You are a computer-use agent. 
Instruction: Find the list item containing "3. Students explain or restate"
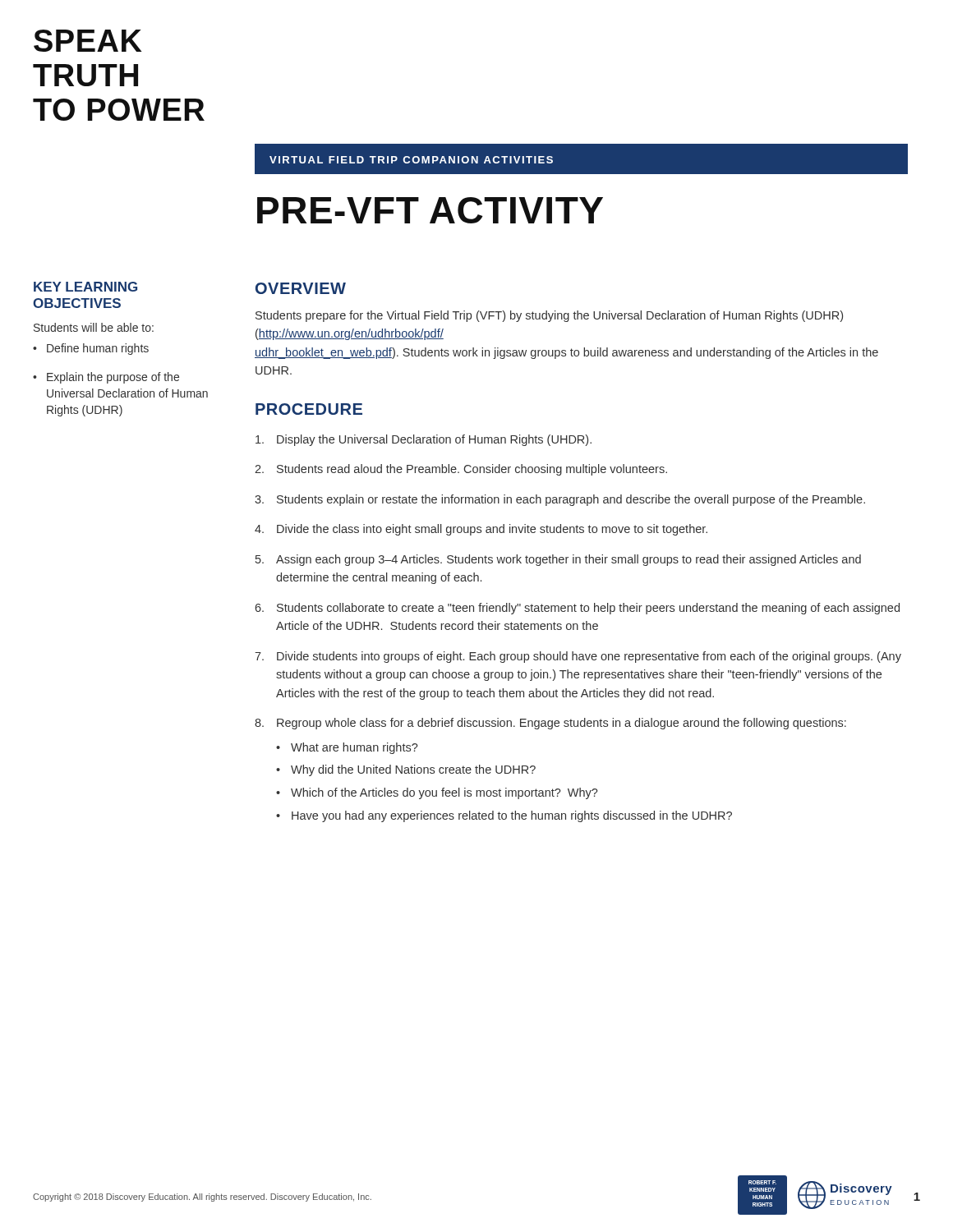[x=581, y=499]
